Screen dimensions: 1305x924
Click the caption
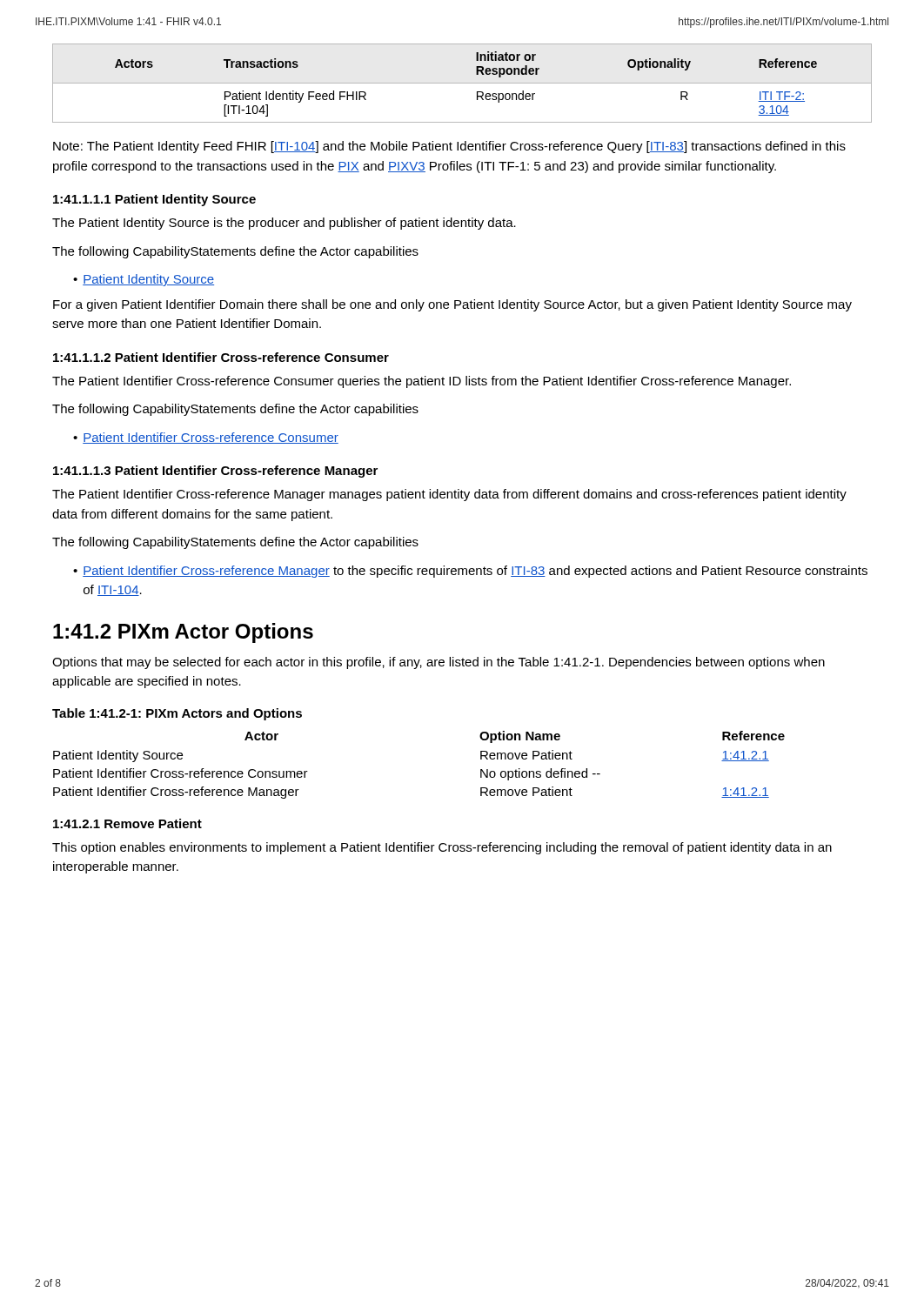click(x=177, y=713)
